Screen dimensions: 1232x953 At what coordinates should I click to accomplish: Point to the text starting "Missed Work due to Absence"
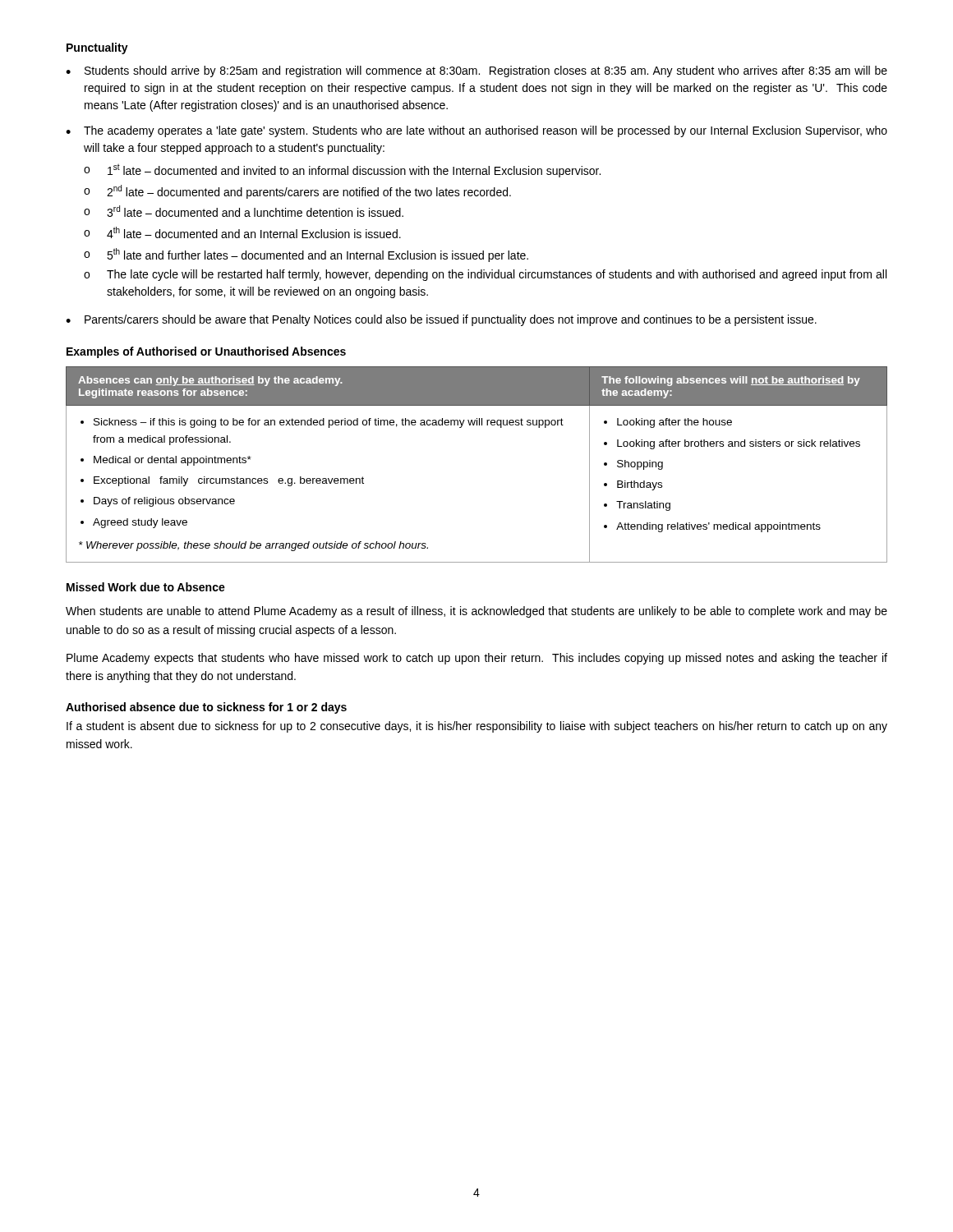(x=145, y=587)
